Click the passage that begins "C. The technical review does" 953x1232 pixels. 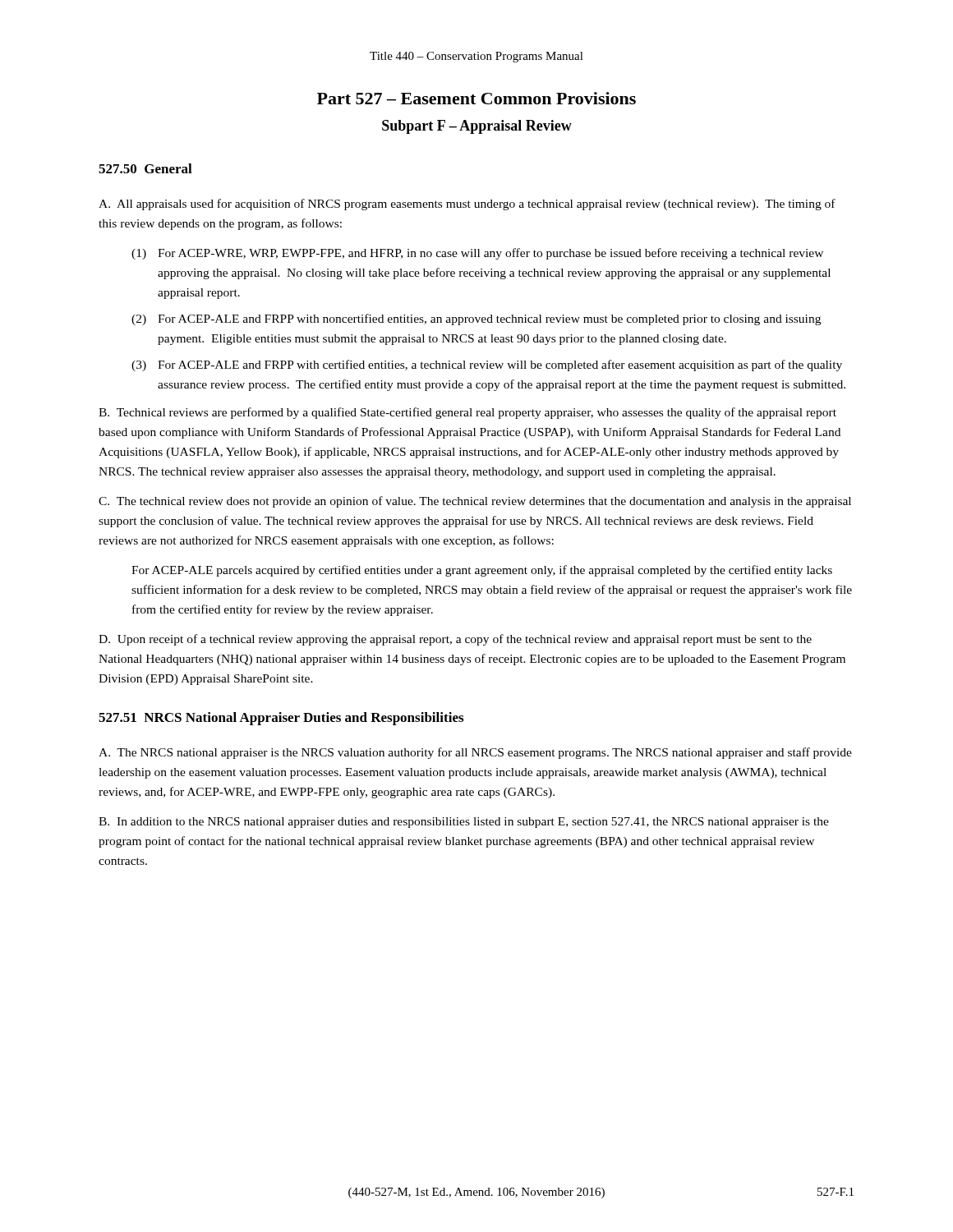point(475,521)
